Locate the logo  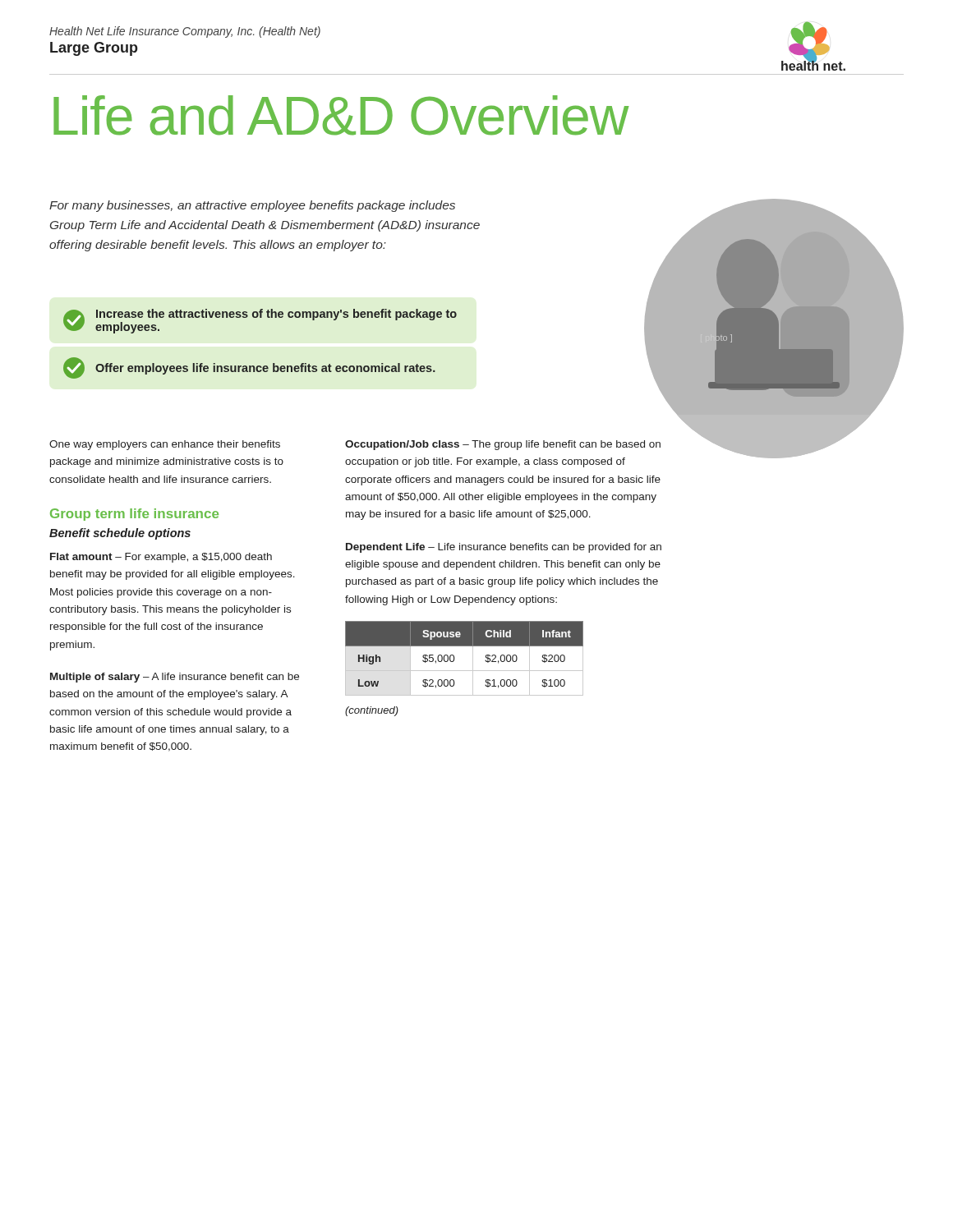click(x=842, y=50)
